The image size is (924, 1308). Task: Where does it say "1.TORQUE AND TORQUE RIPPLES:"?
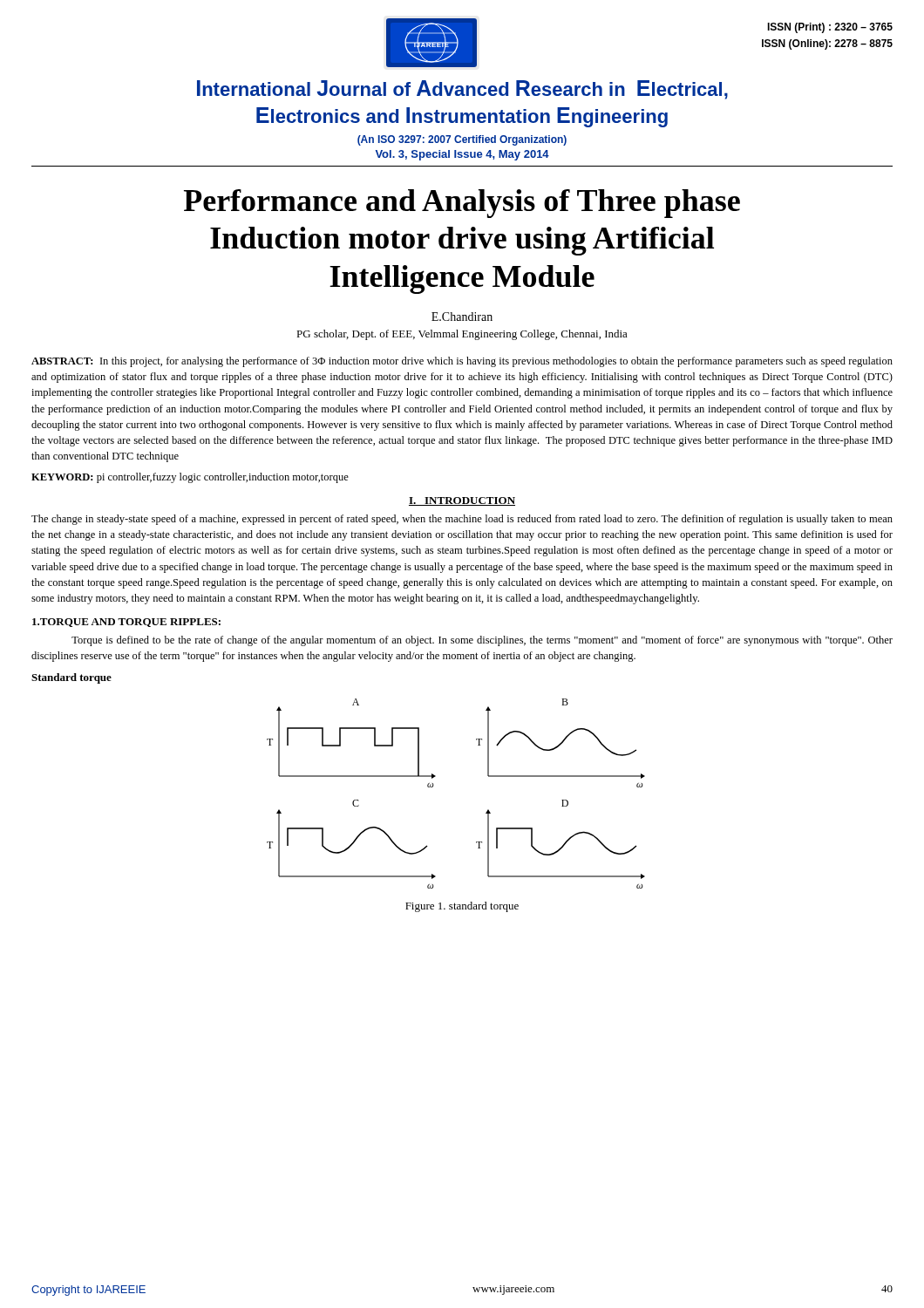[x=126, y=621]
